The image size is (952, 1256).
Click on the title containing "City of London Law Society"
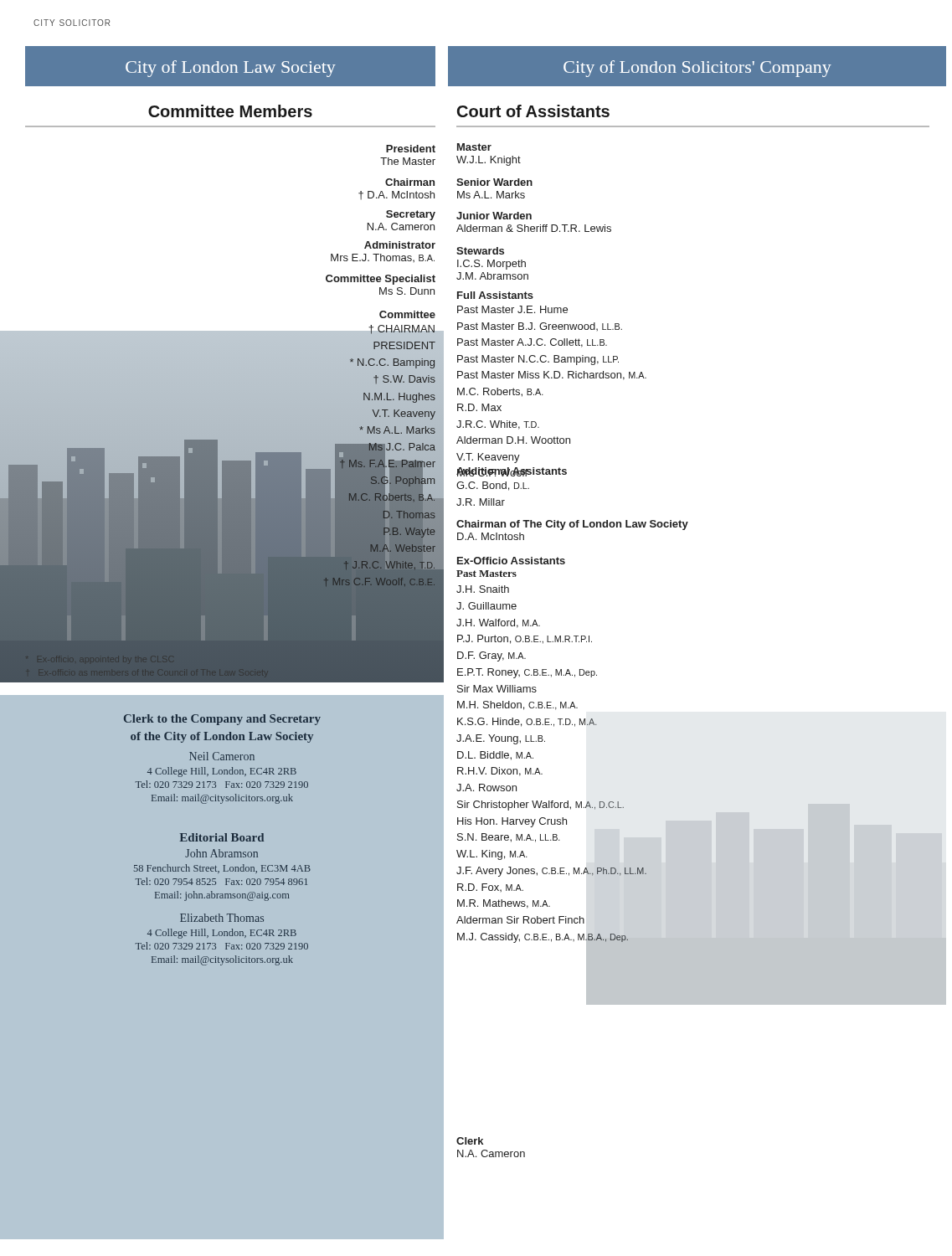tap(230, 67)
